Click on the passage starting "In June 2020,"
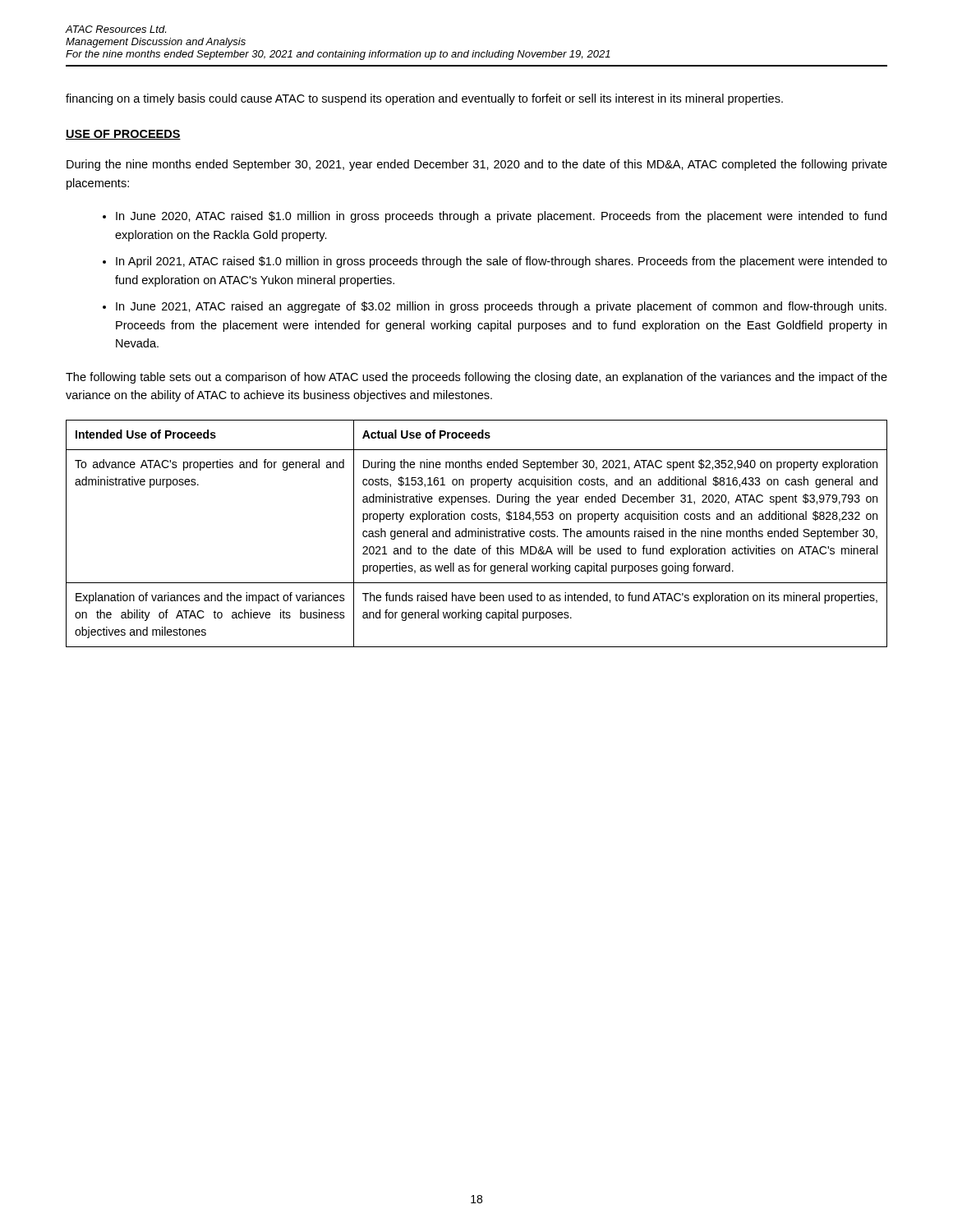Image resolution: width=953 pixels, height=1232 pixels. pyautogui.click(x=501, y=226)
